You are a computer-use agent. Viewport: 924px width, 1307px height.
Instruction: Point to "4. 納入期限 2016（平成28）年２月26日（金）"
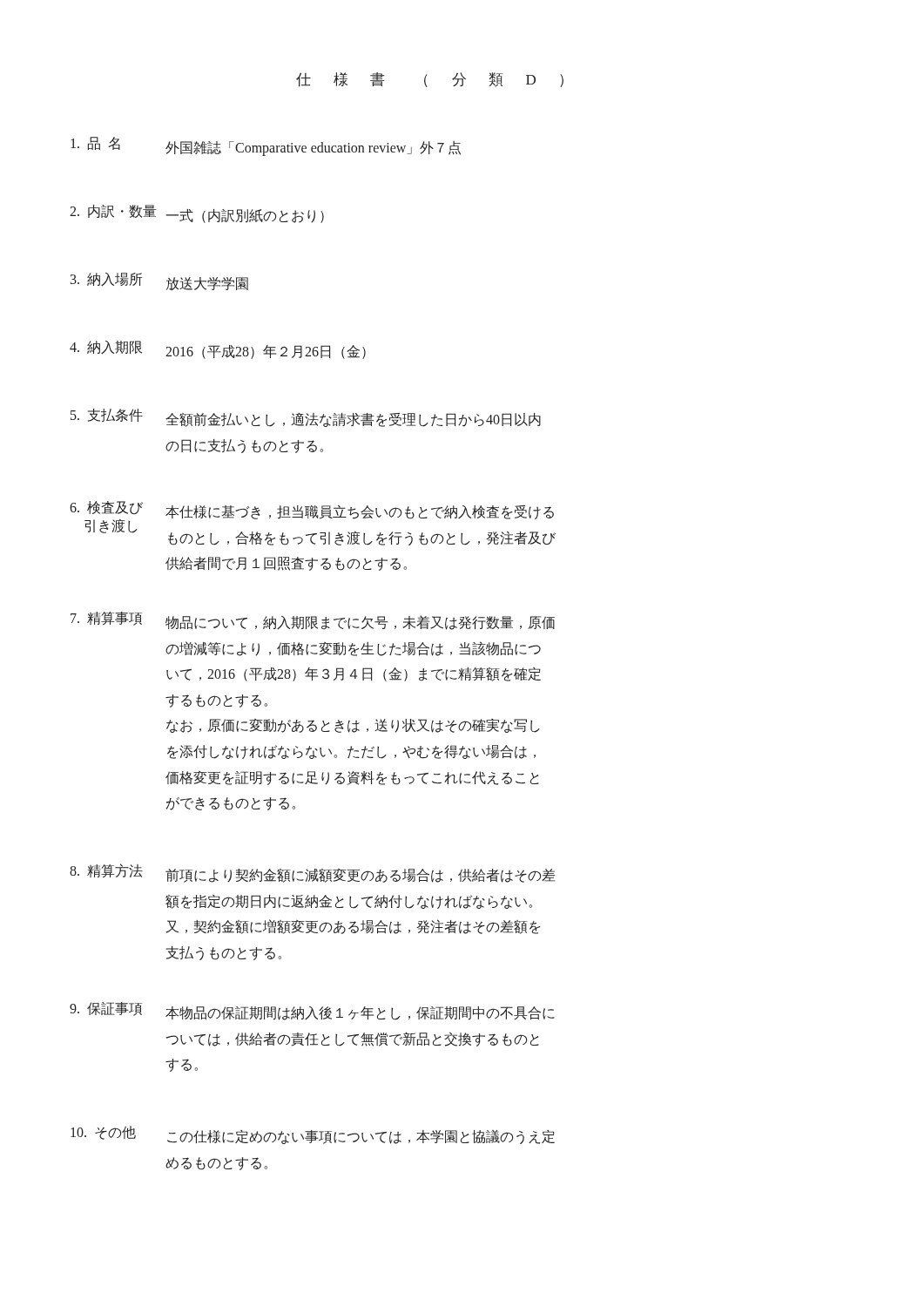click(218, 350)
